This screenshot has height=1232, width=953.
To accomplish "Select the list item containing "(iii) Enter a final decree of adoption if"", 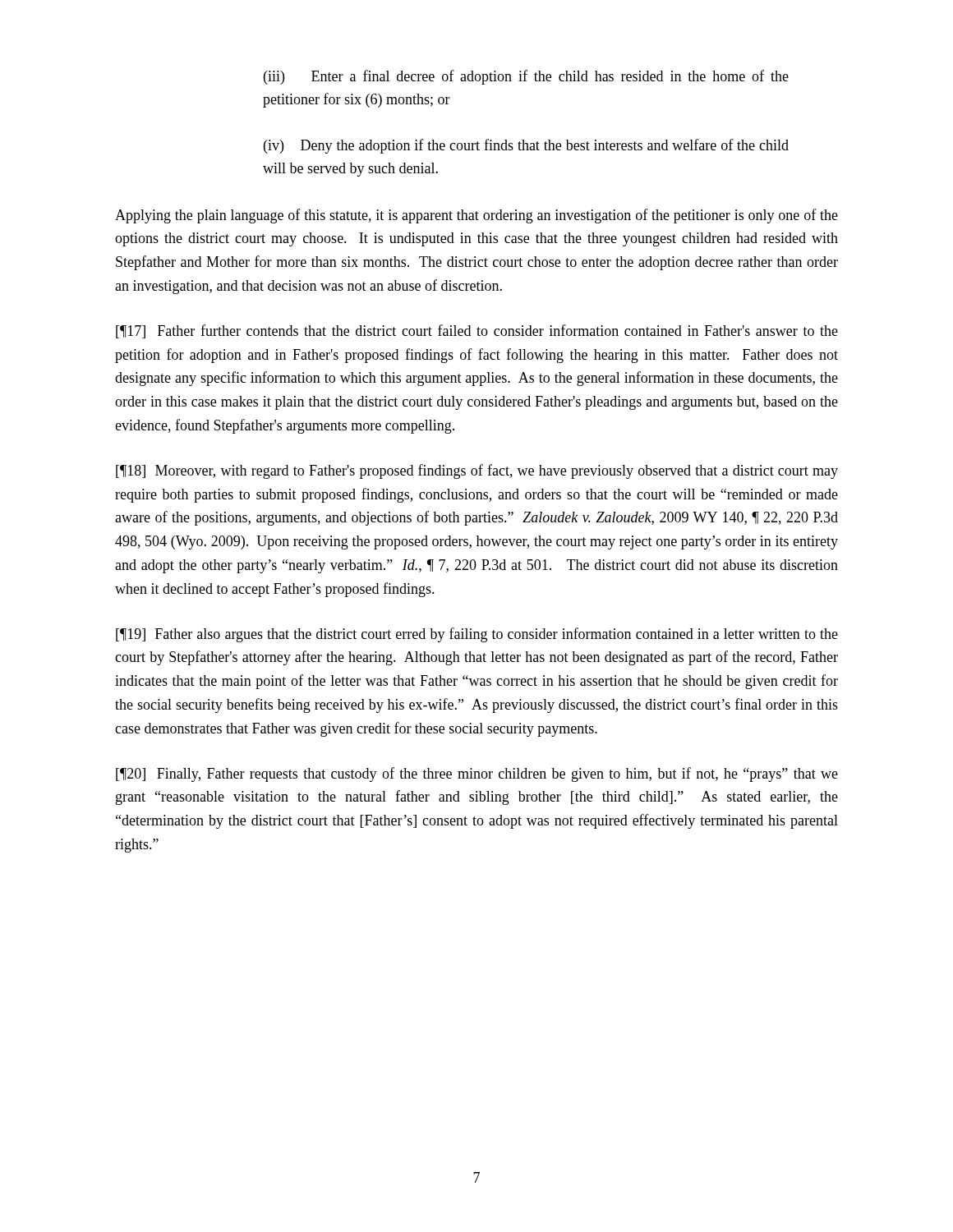I will click(526, 88).
